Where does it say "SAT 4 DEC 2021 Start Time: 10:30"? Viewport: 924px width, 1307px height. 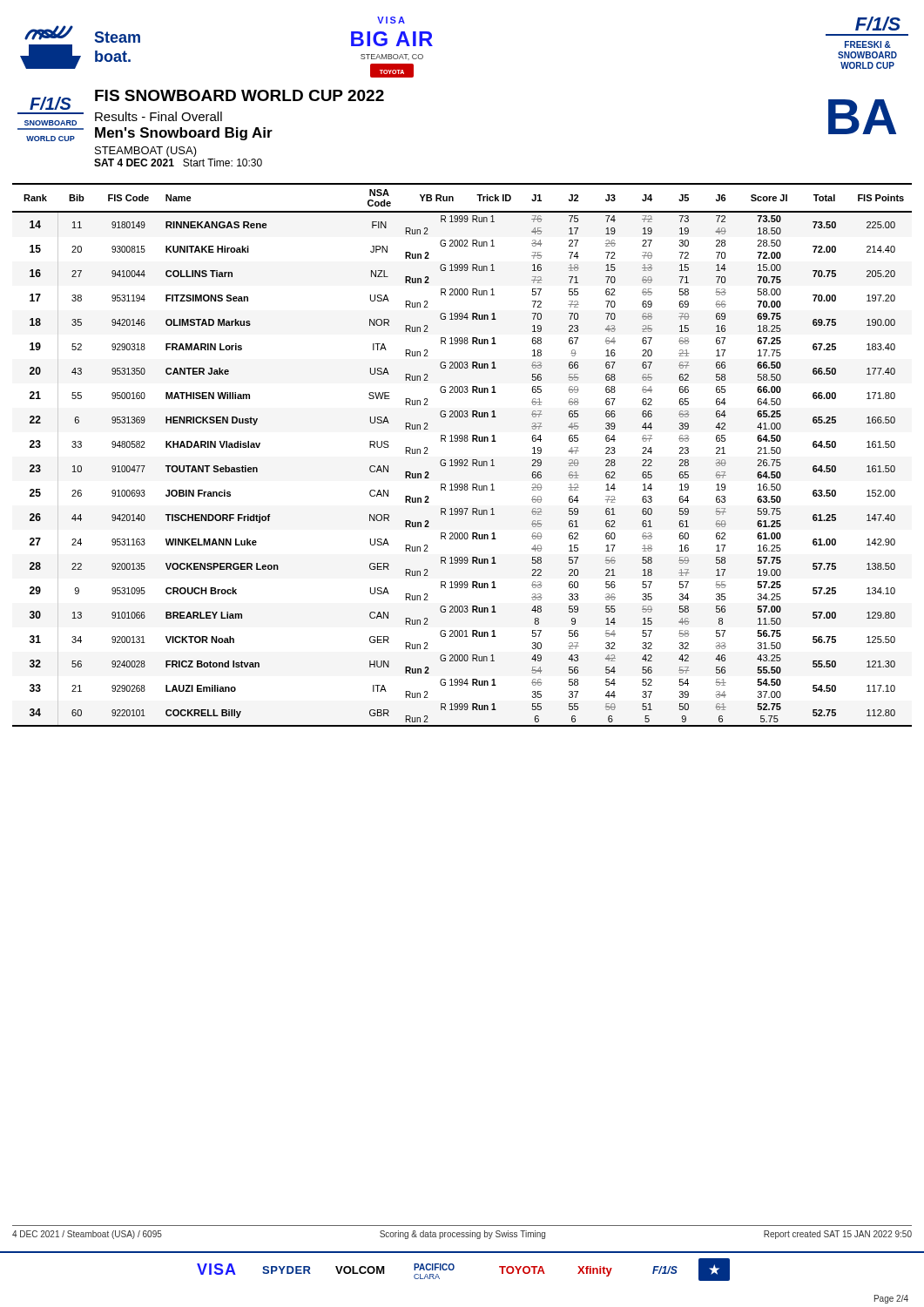click(178, 163)
